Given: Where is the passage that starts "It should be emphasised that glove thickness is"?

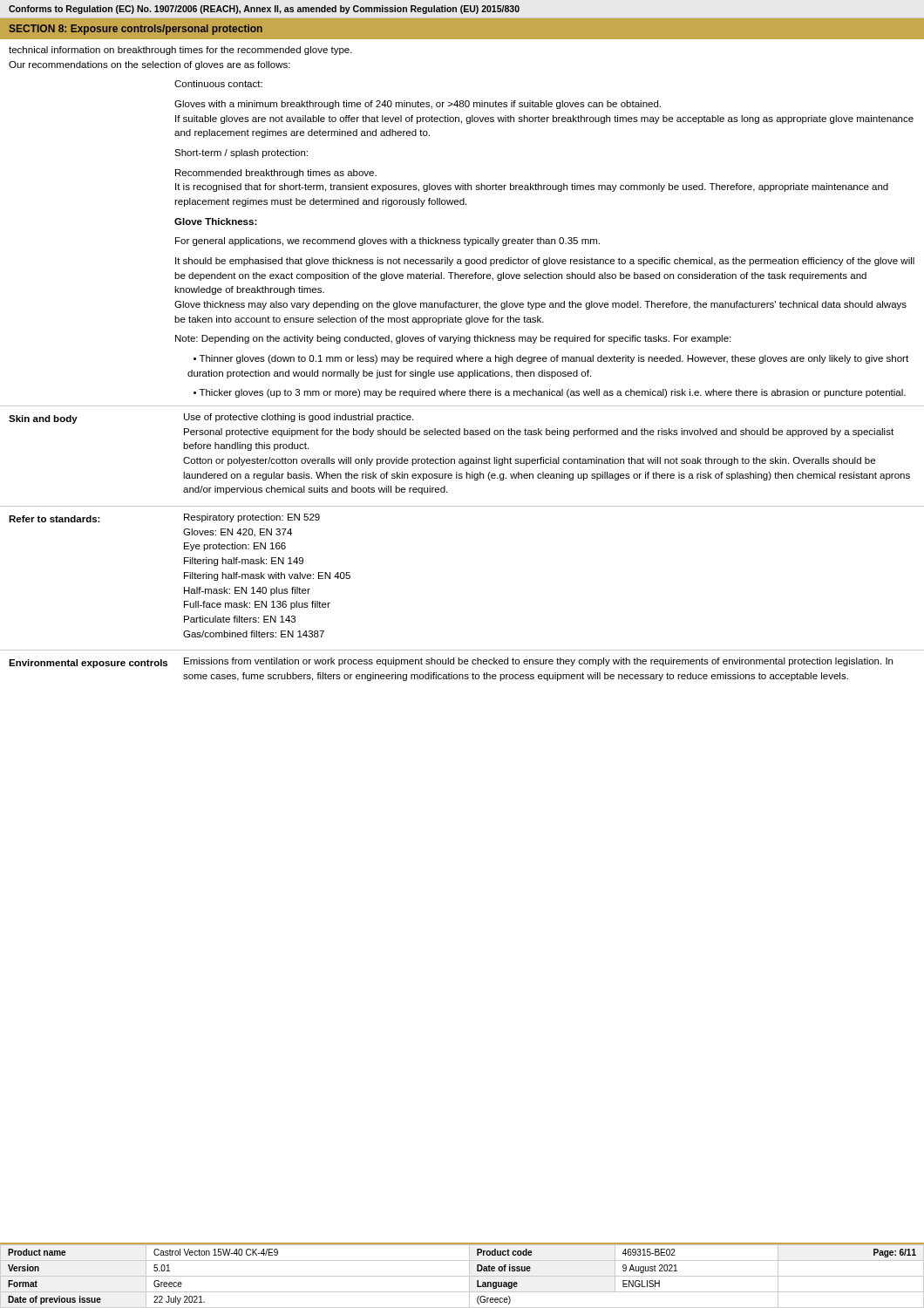Looking at the screenshot, I should coord(545,290).
